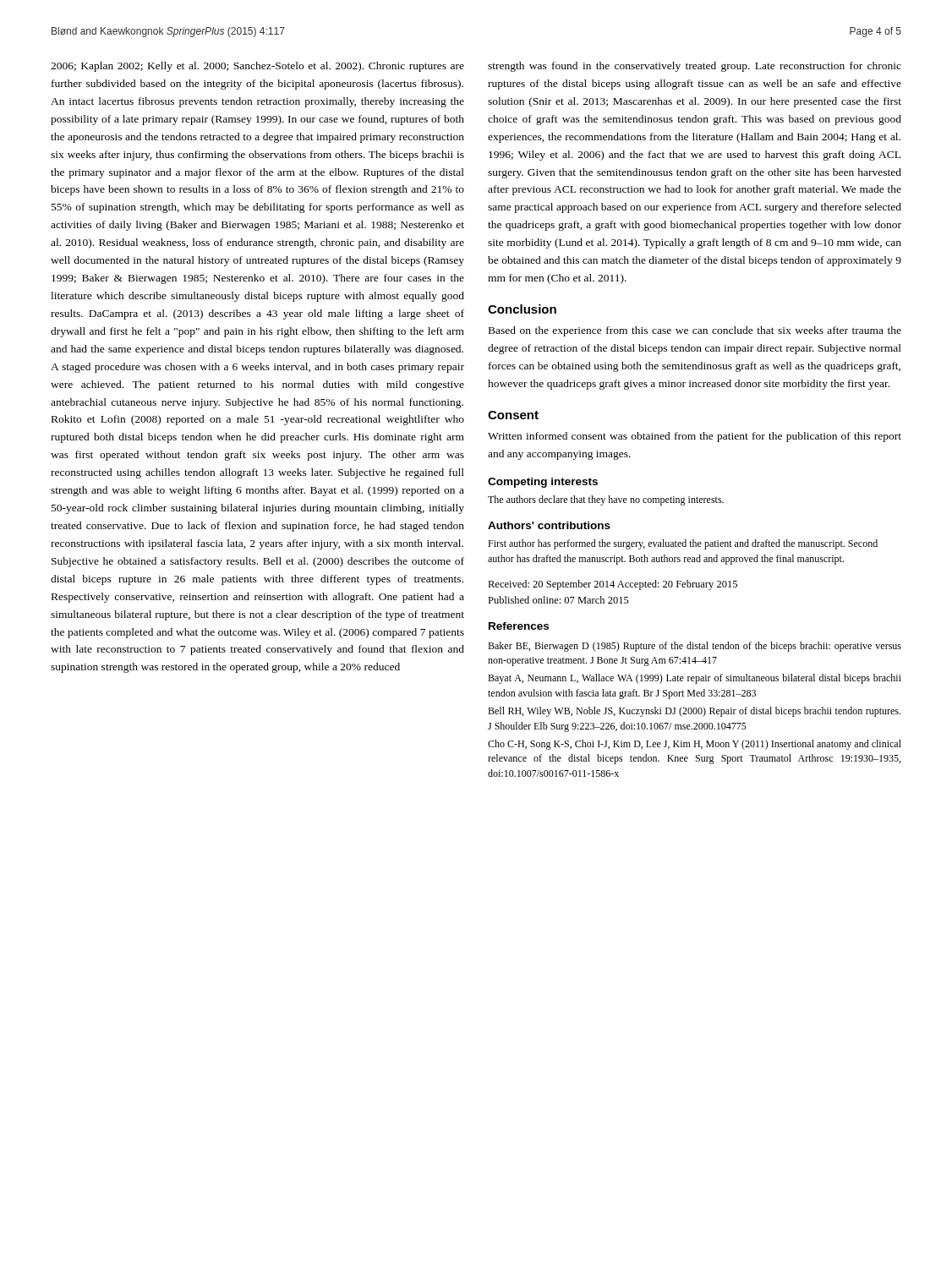Point to the text block starting "strength was found"
The image size is (952, 1268).
tap(695, 172)
